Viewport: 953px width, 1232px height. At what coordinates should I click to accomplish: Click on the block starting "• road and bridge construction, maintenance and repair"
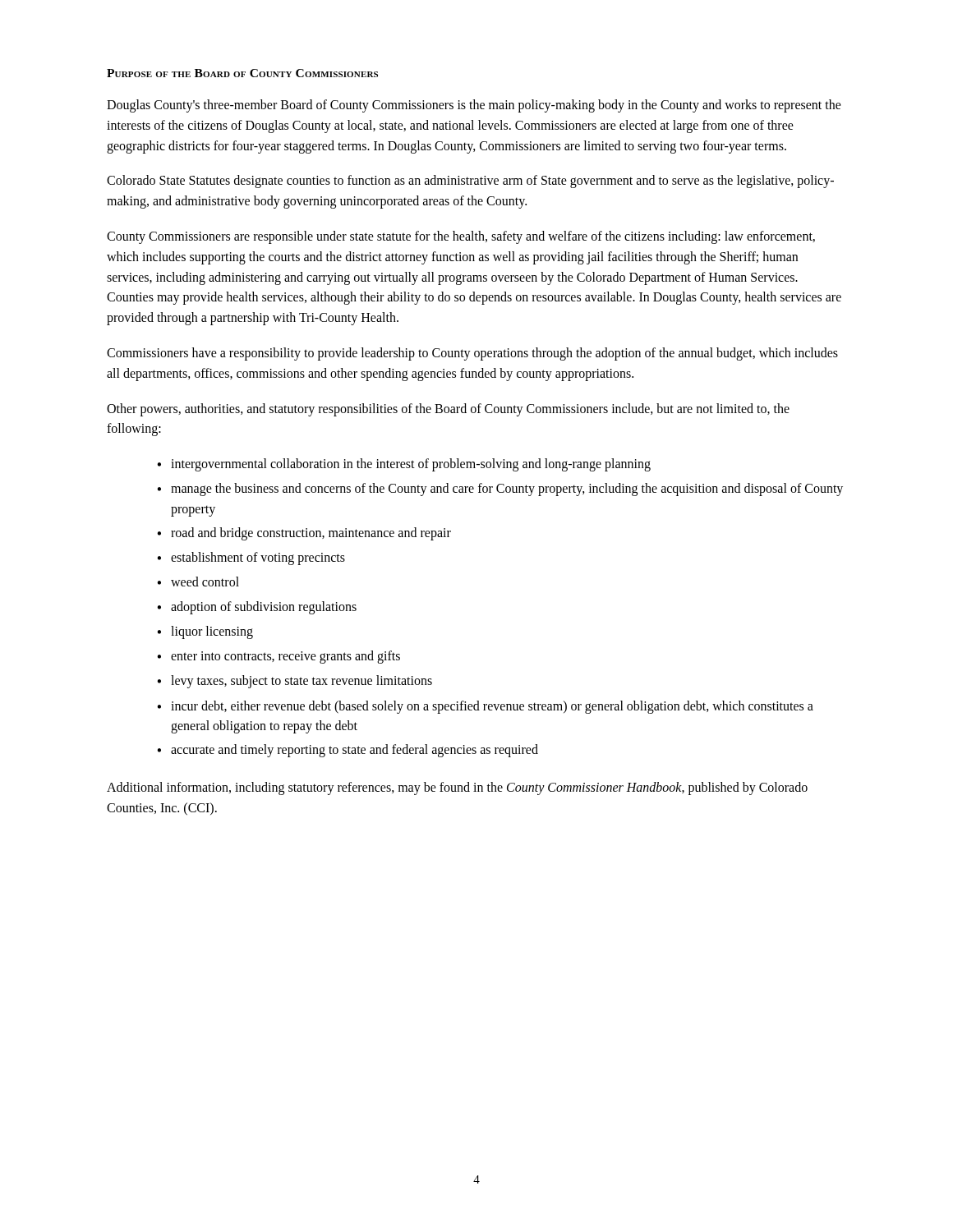pos(304,534)
